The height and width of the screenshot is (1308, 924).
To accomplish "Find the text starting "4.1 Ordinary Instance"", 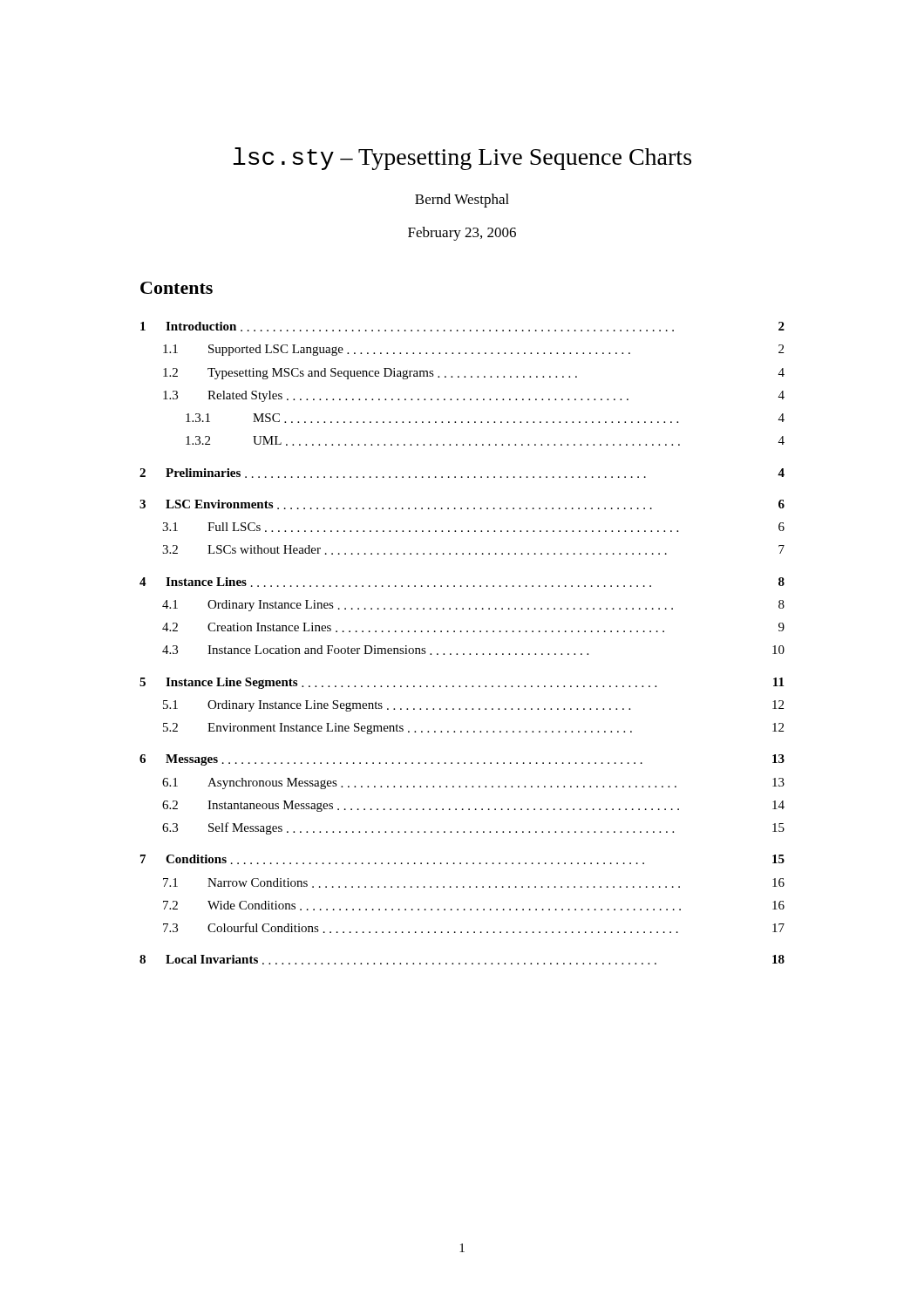I will pyautogui.click(x=462, y=604).
